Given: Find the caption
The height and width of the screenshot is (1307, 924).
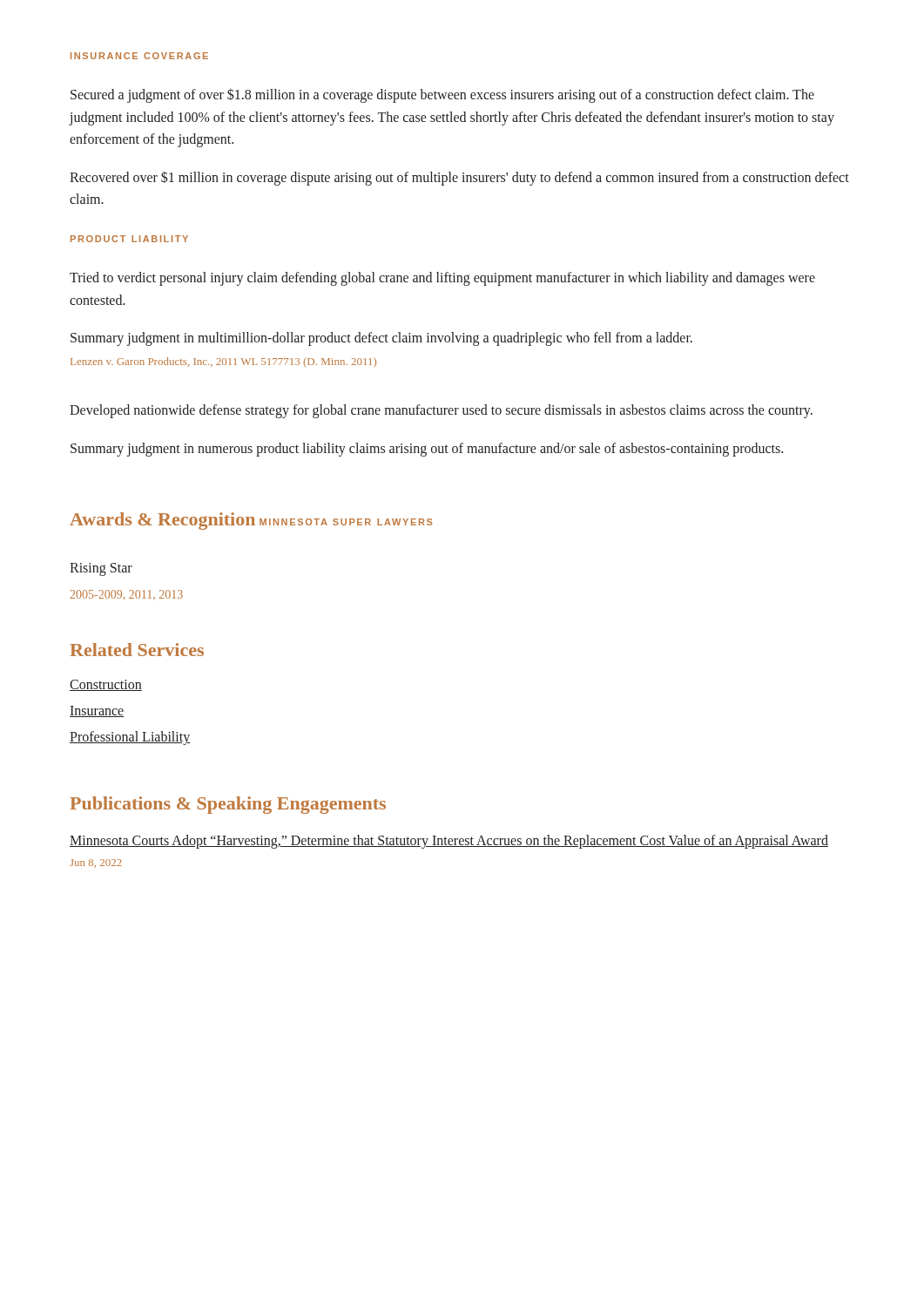Looking at the screenshot, I should pos(223,366).
